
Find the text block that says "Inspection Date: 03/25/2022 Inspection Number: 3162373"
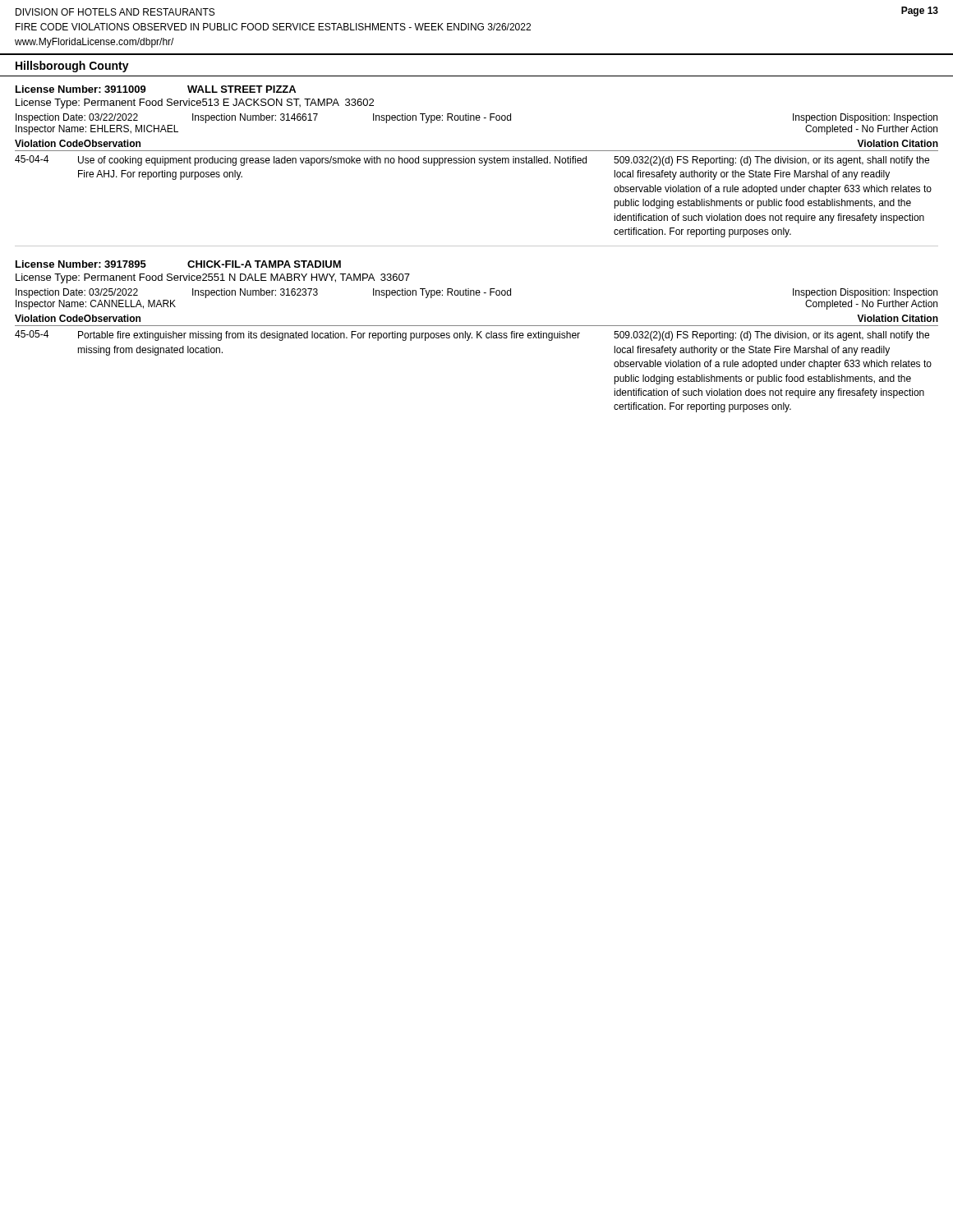476,298
